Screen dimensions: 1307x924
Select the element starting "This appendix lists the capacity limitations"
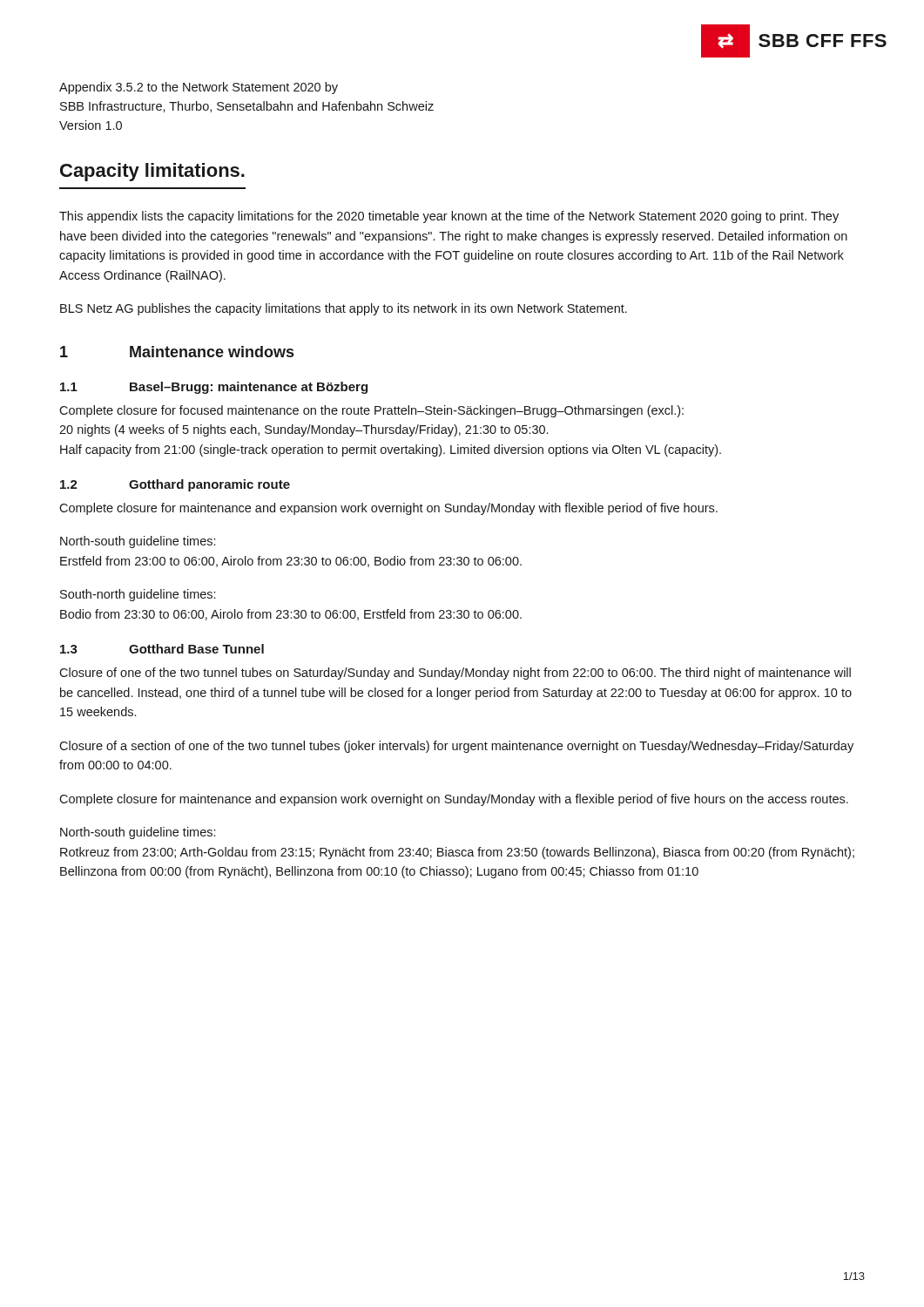453,246
